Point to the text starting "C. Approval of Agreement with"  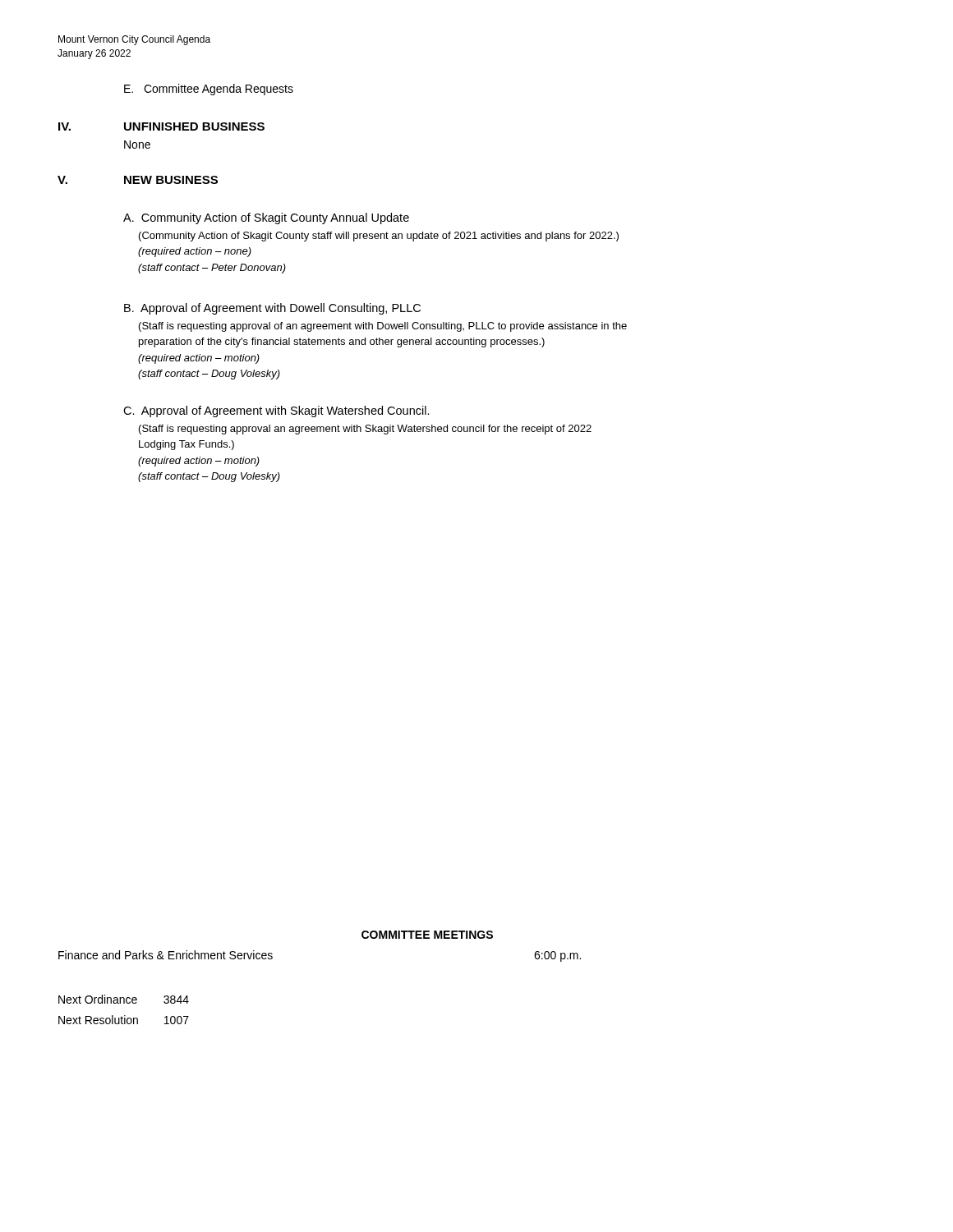coord(493,443)
